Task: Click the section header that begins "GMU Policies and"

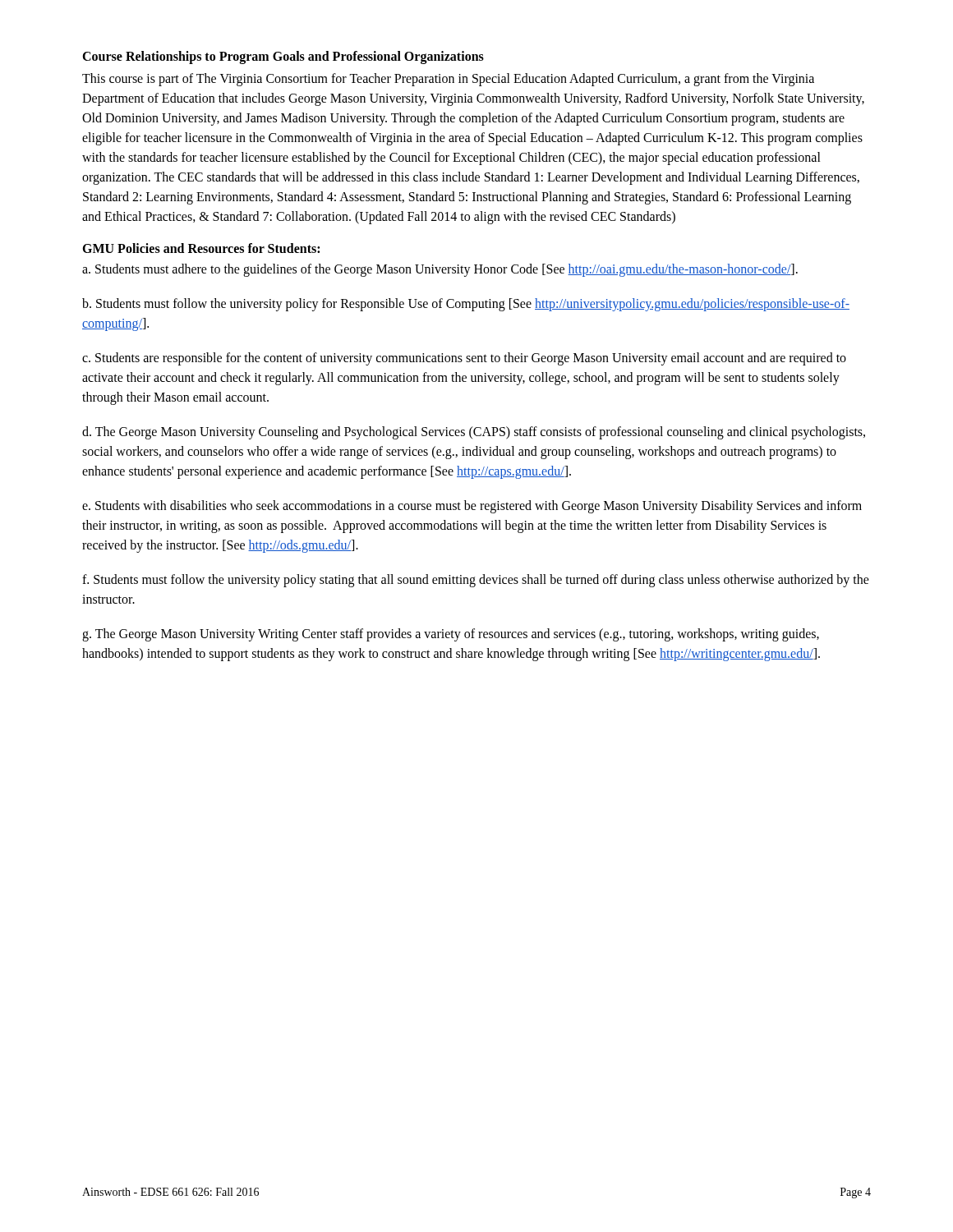Action: pyautogui.click(x=202, y=248)
